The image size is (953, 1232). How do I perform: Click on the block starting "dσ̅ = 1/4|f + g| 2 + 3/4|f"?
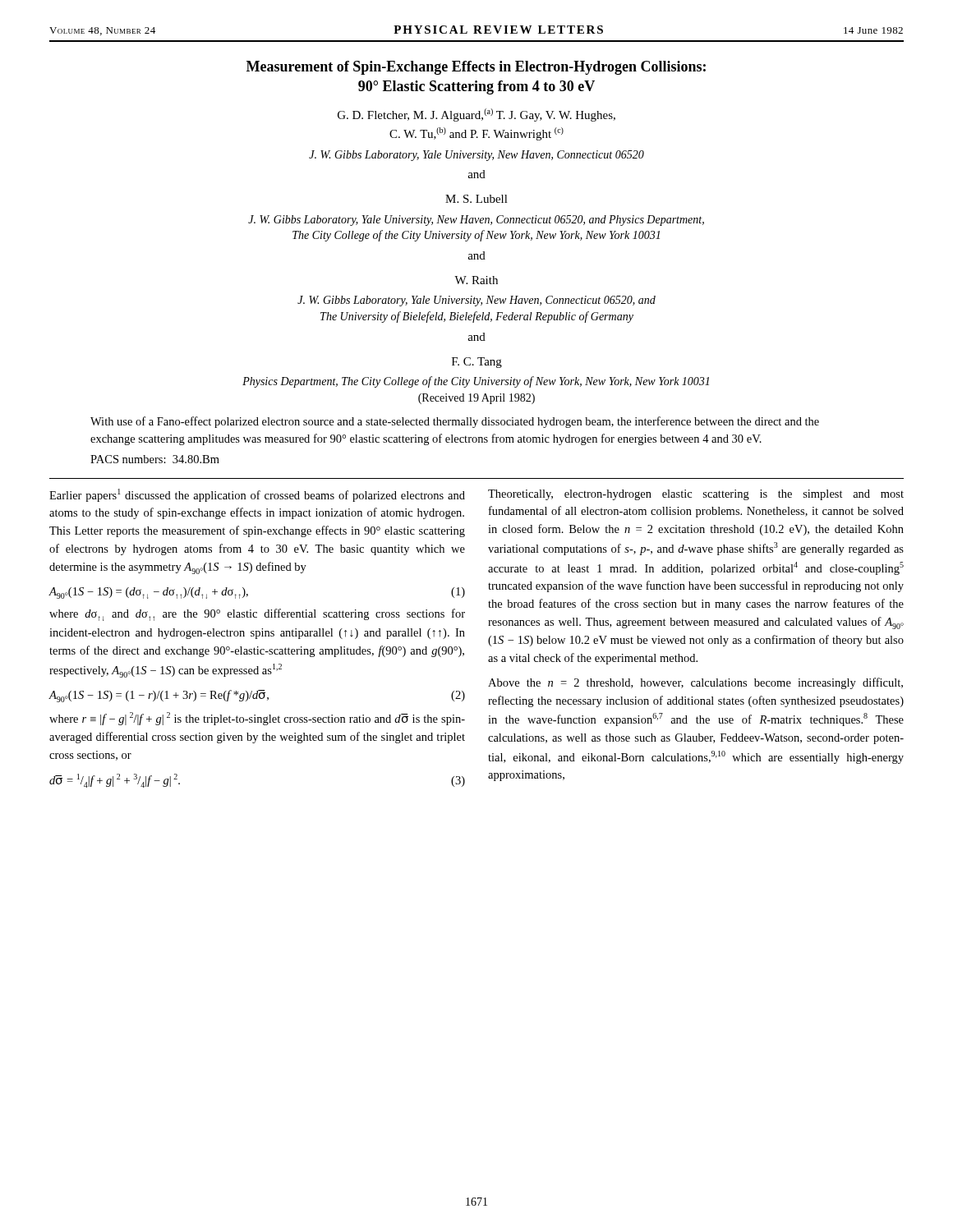coord(113,781)
